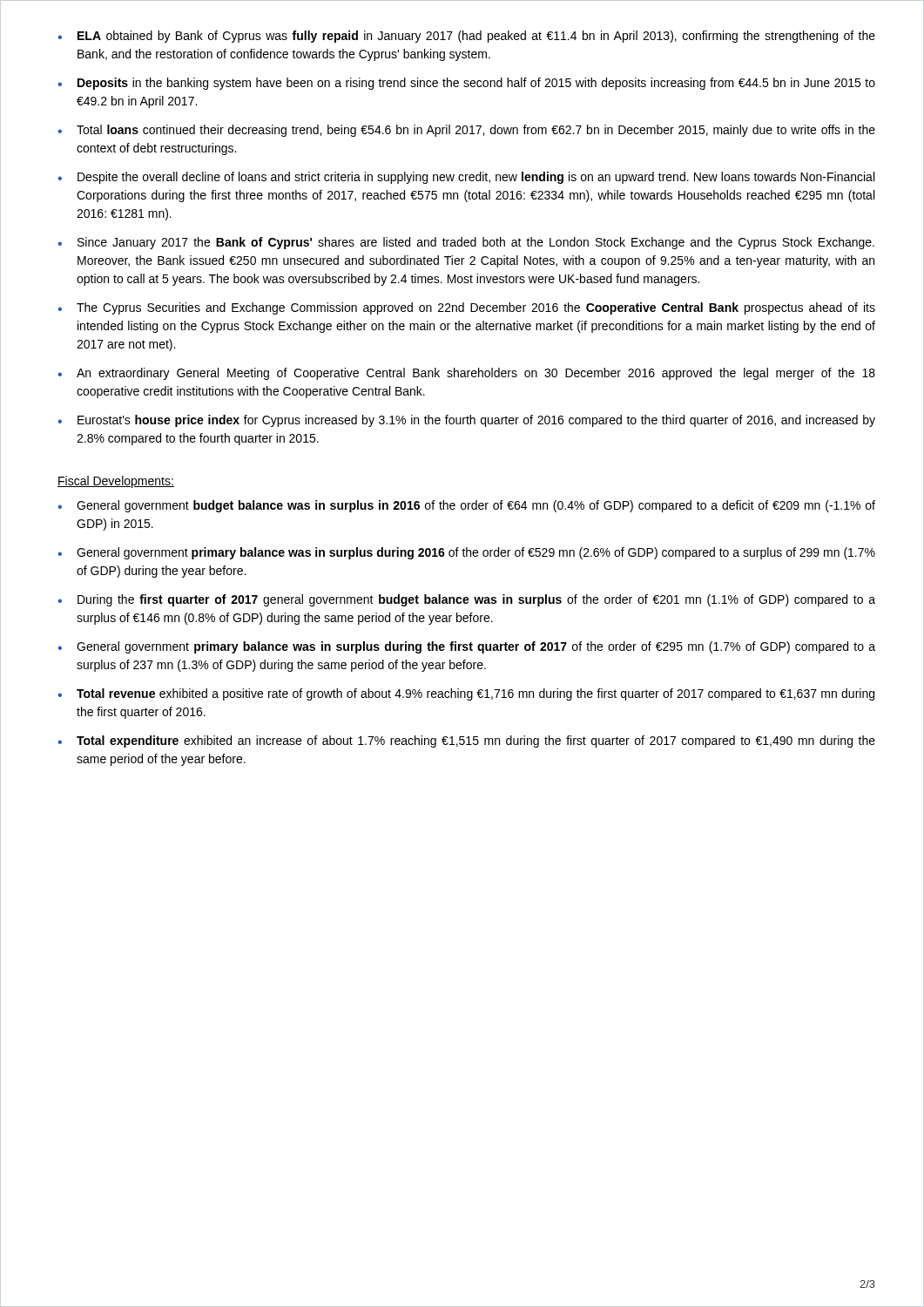
Task: Where is the passage that starts "The Cyprus Securities and Exchange"?
Action: tap(476, 326)
